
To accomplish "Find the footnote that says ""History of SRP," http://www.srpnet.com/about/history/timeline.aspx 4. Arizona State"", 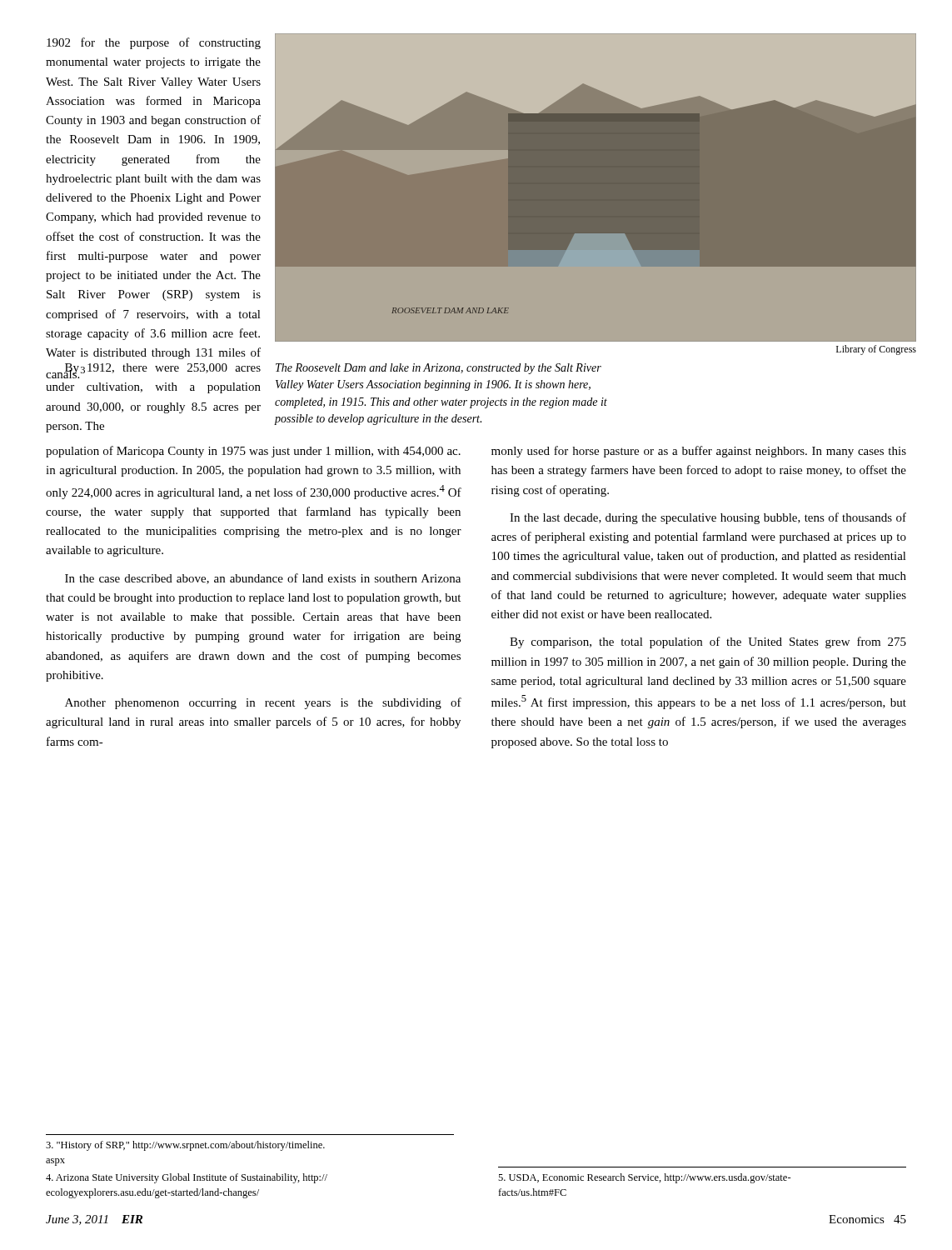I will pos(250,1169).
